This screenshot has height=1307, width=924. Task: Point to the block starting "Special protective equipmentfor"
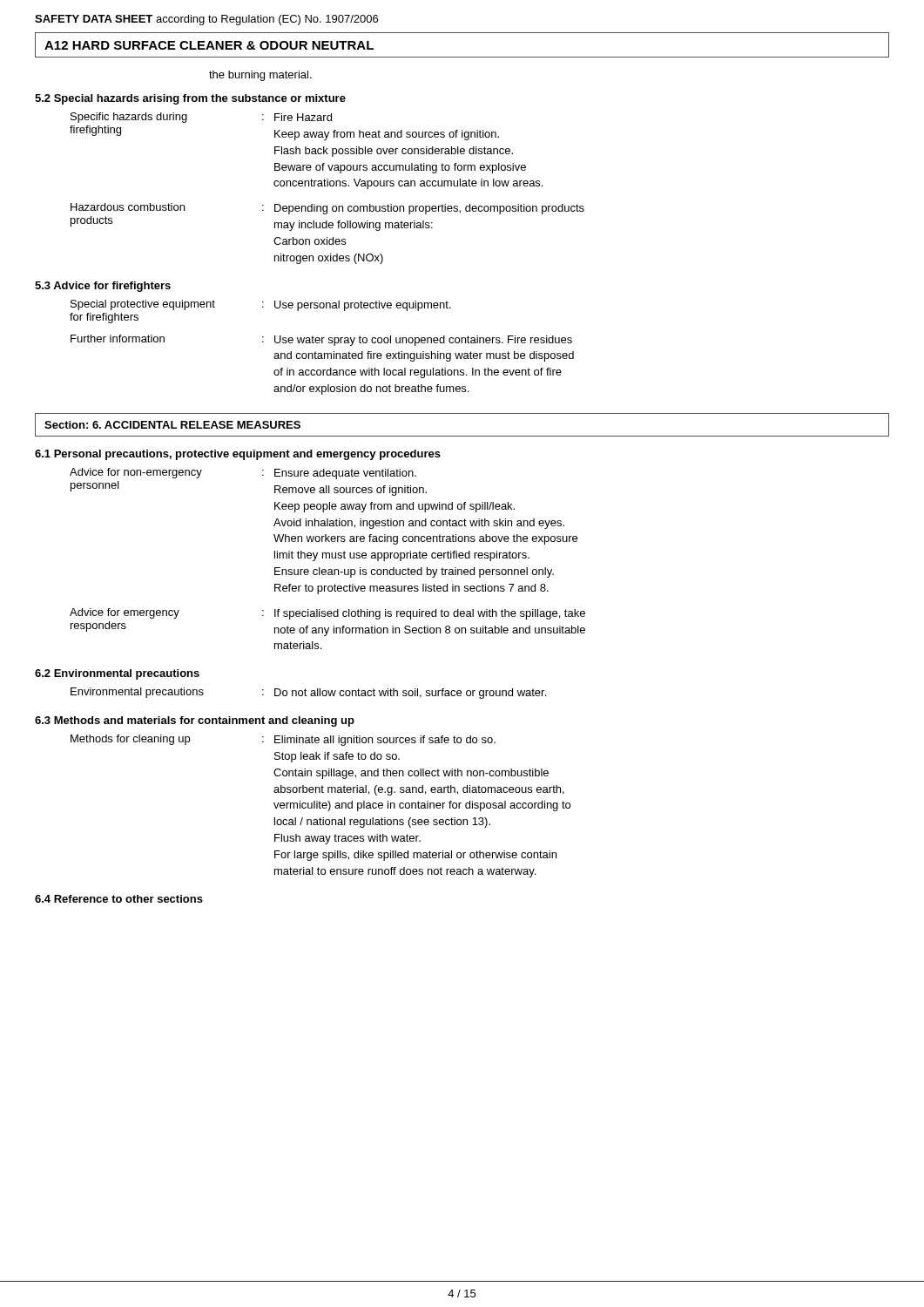pos(261,305)
